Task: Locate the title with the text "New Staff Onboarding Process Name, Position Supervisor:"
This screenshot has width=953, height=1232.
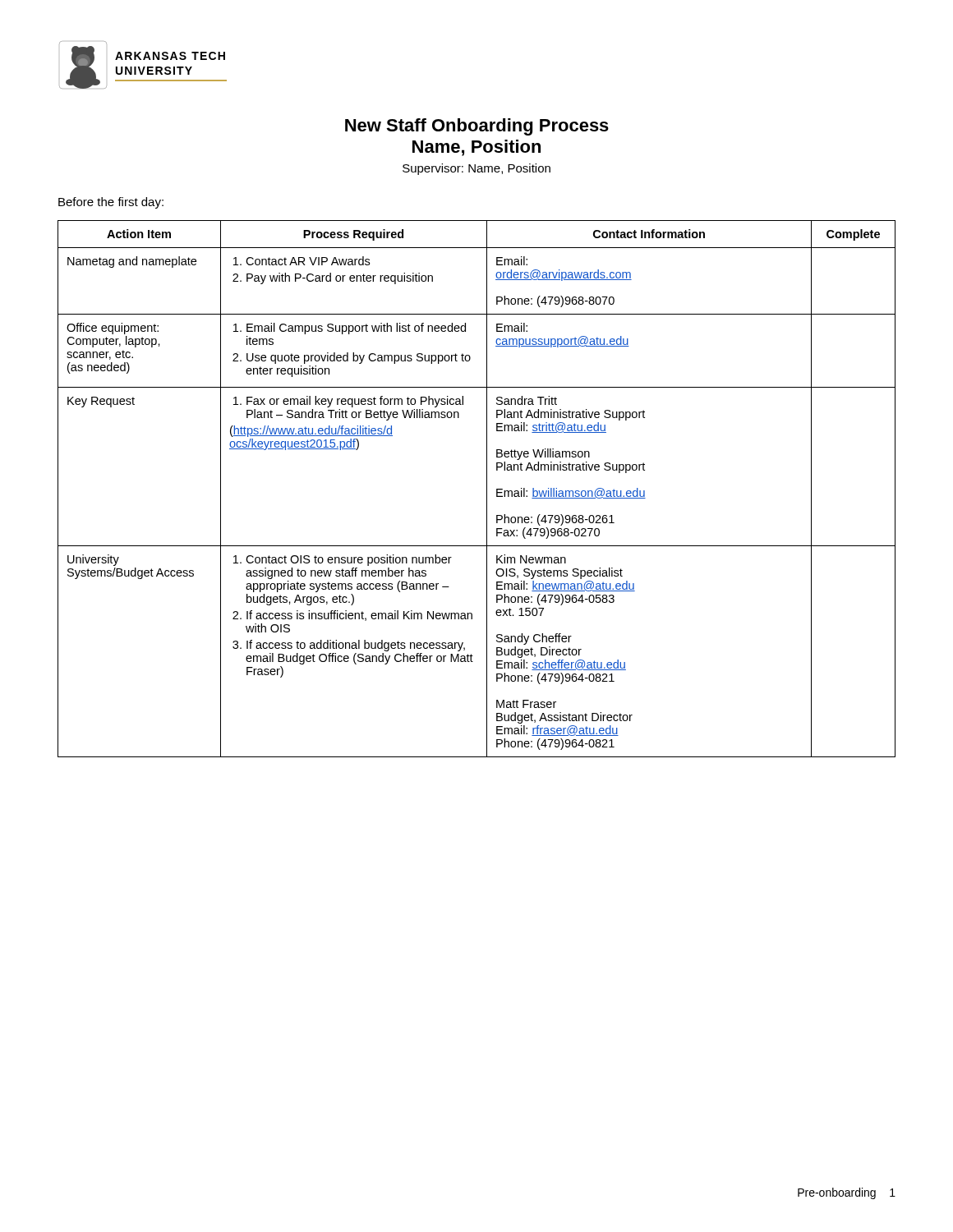Action: coord(476,145)
